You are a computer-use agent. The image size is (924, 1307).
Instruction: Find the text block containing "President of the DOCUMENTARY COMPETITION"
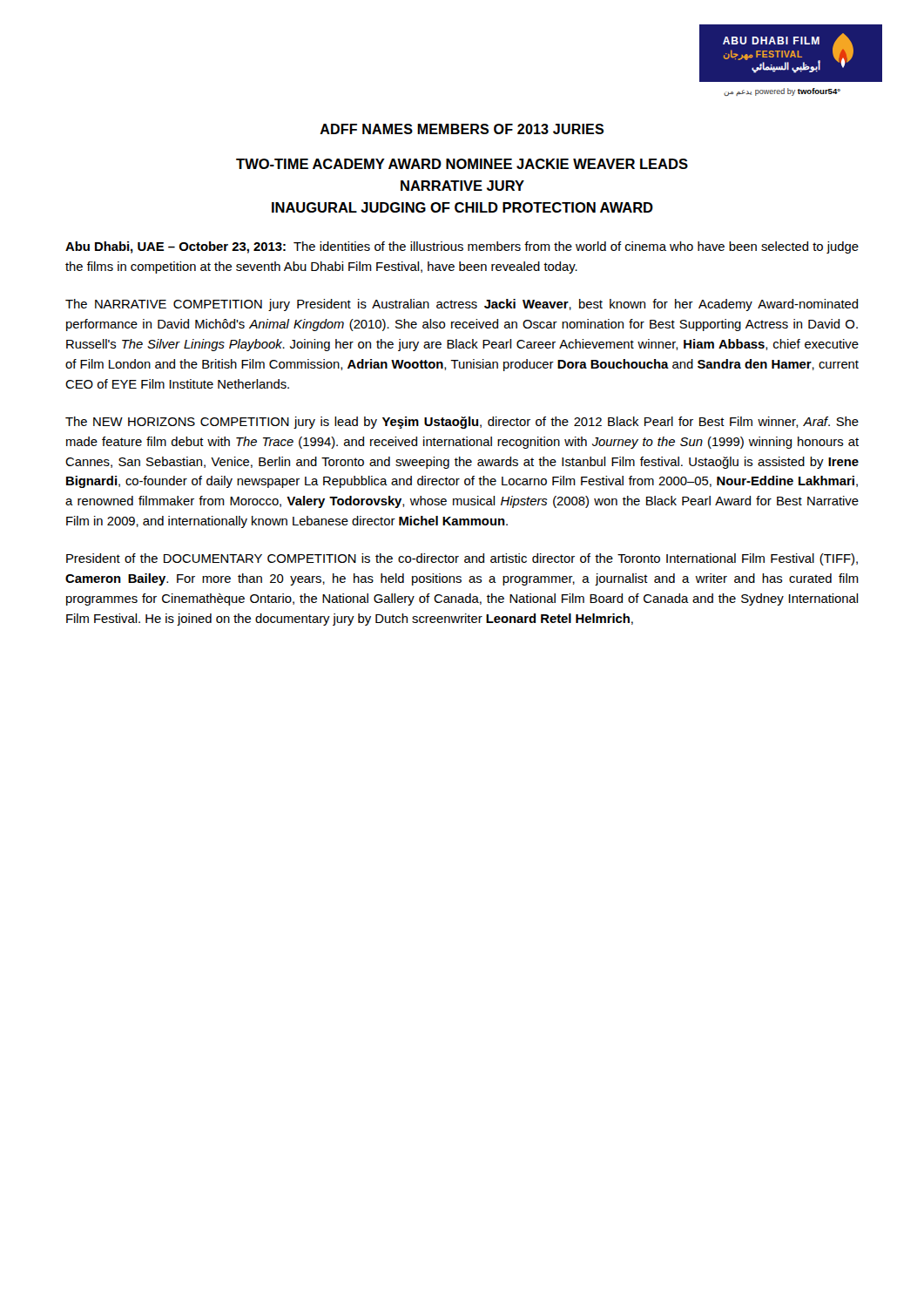pos(462,589)
